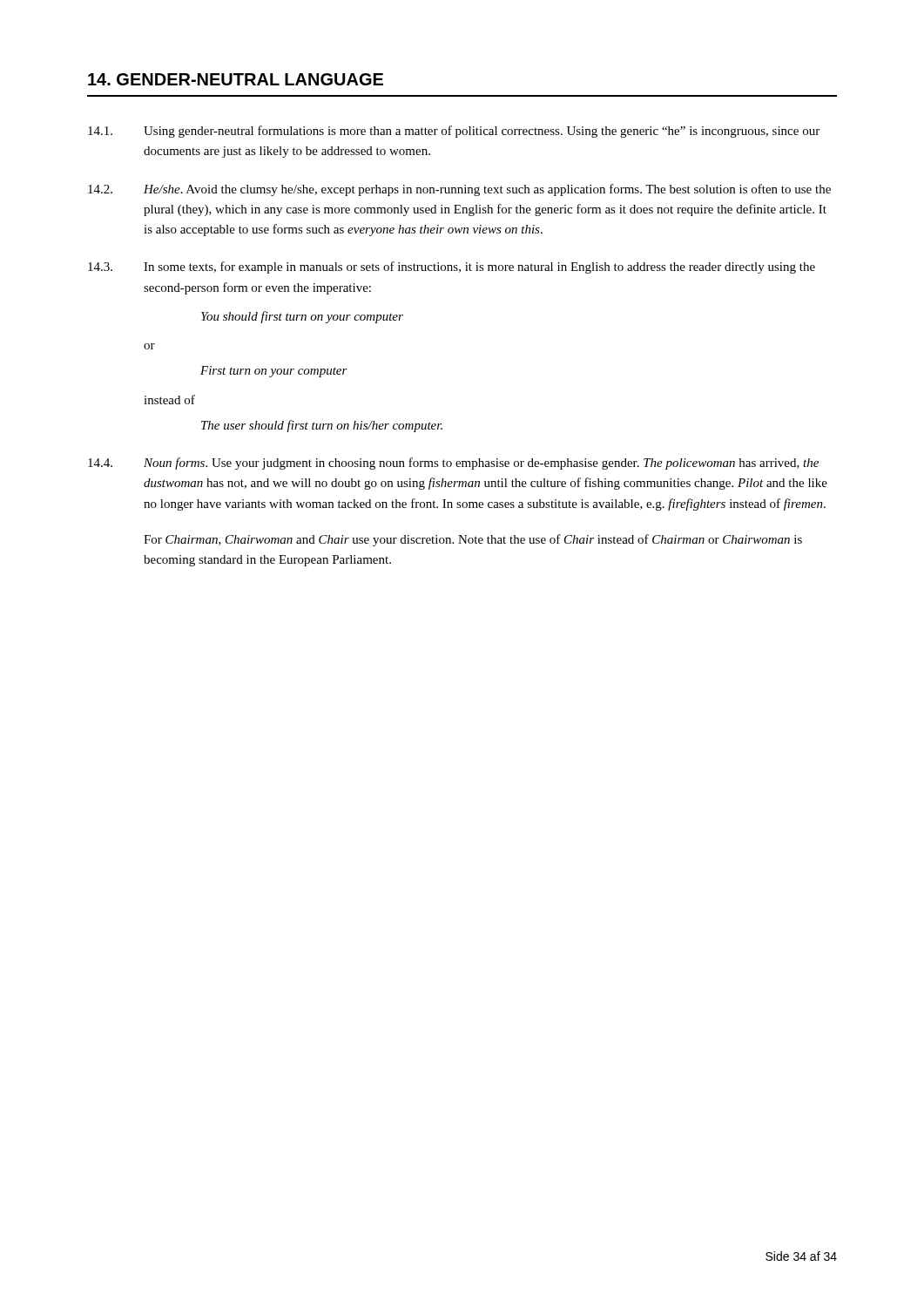The height and width of the screenshot is (1307, 924).
Task: Locate the block starting "First turn on your computer"
Action: (x=274, y=371)
